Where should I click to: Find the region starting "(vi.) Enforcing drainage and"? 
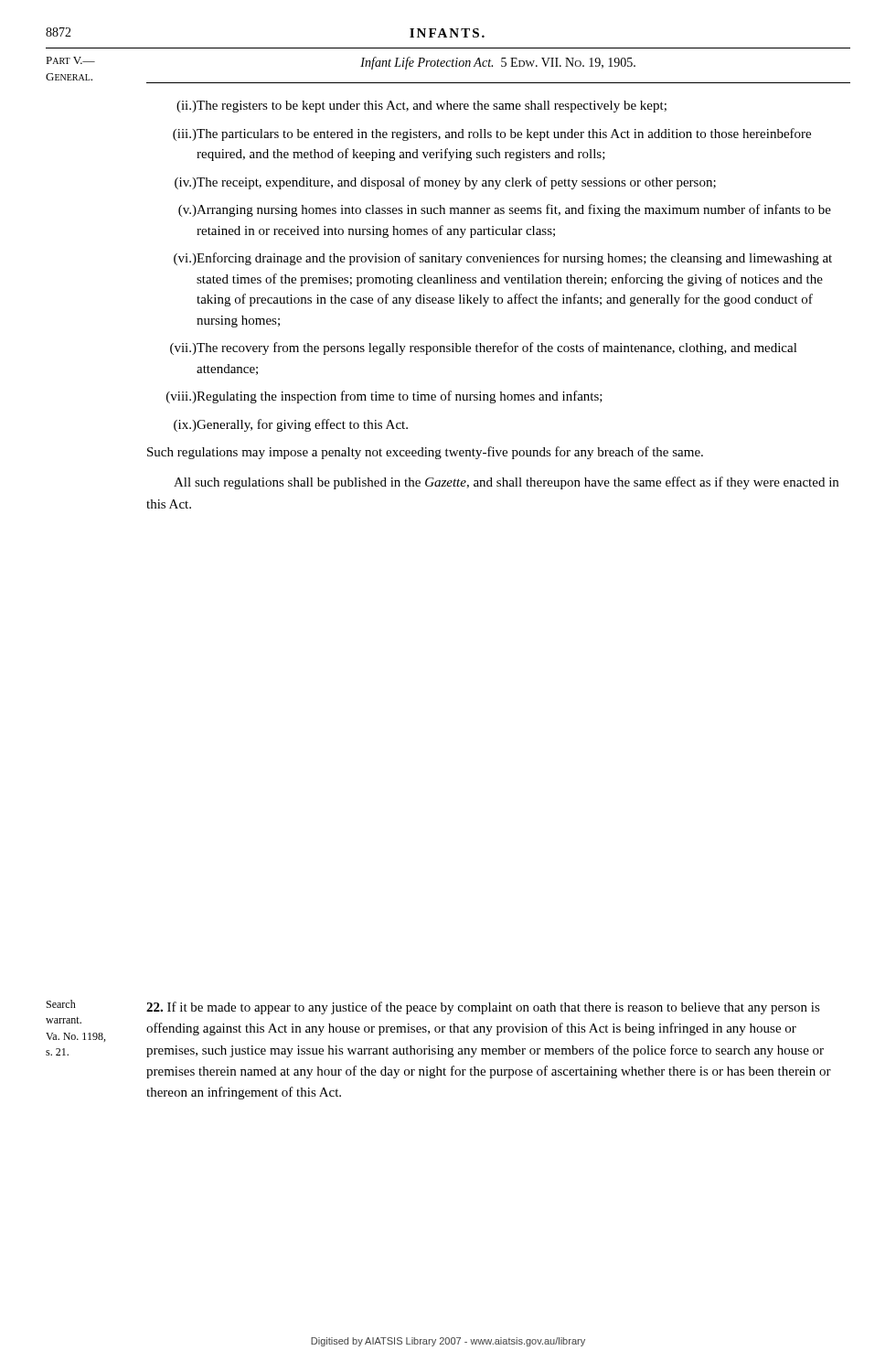(x=498, y=289)
